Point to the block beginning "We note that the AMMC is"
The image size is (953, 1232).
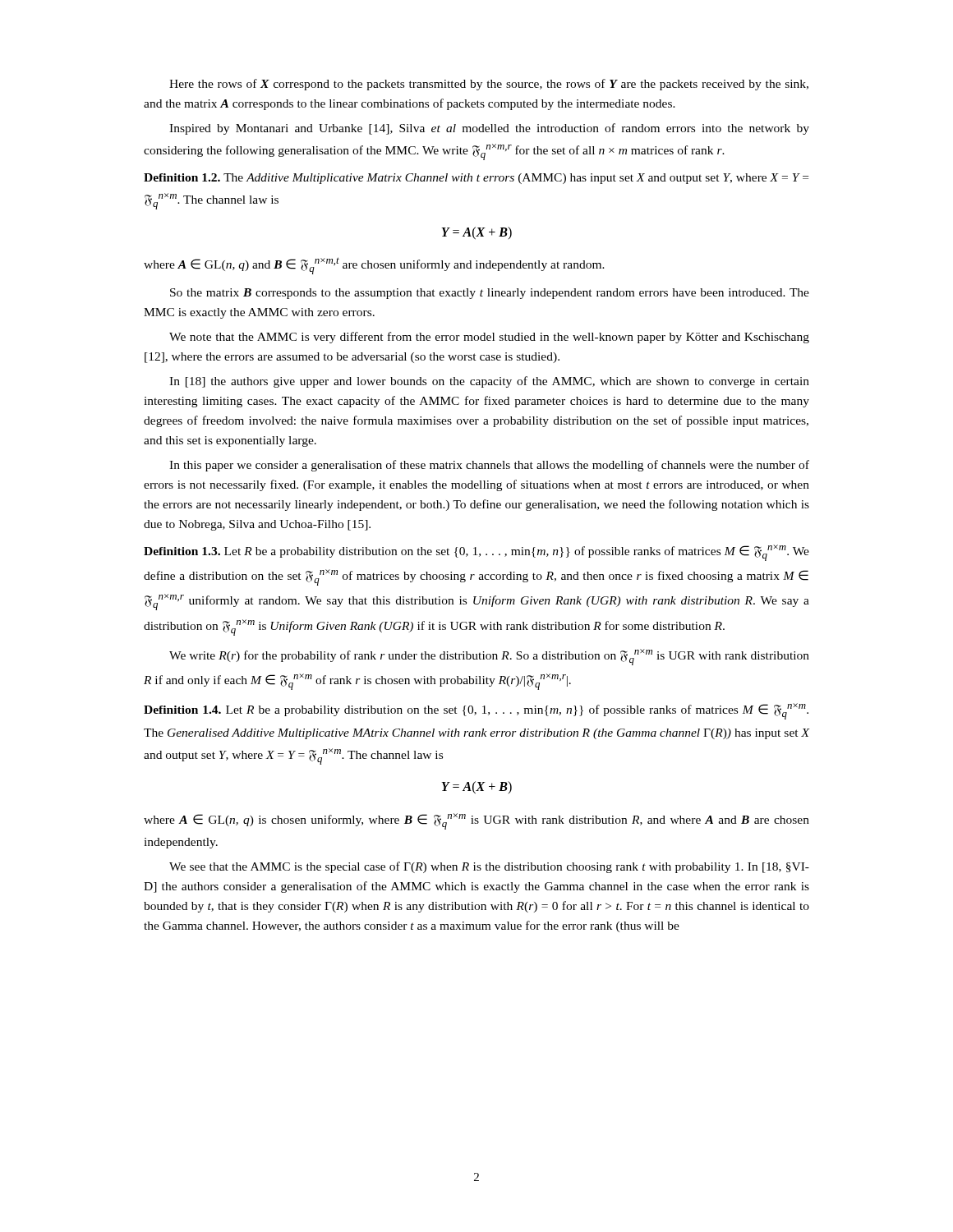476,346
